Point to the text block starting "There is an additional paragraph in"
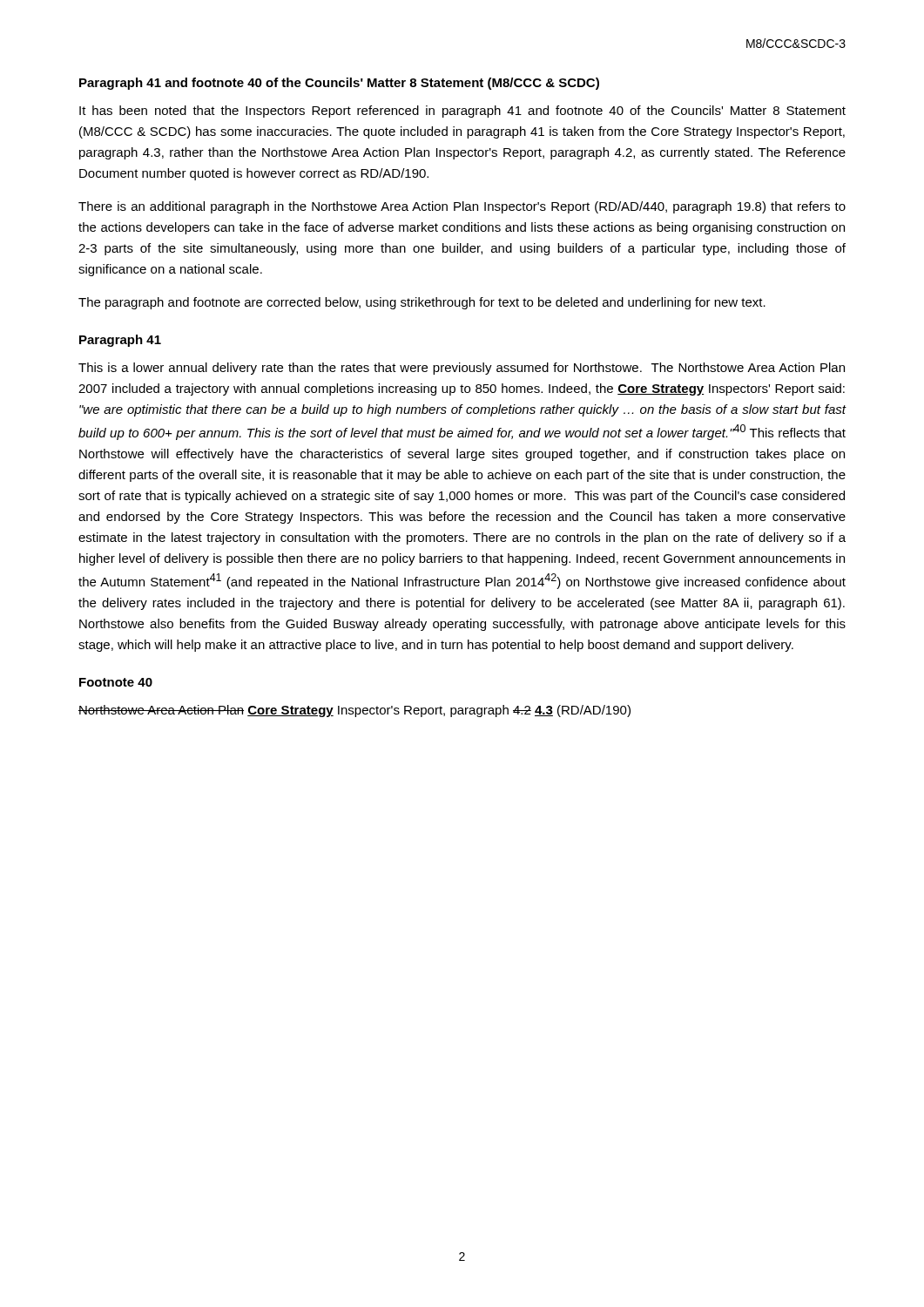This screenshot has height=1307, width=924. click(x=462, y=237)
